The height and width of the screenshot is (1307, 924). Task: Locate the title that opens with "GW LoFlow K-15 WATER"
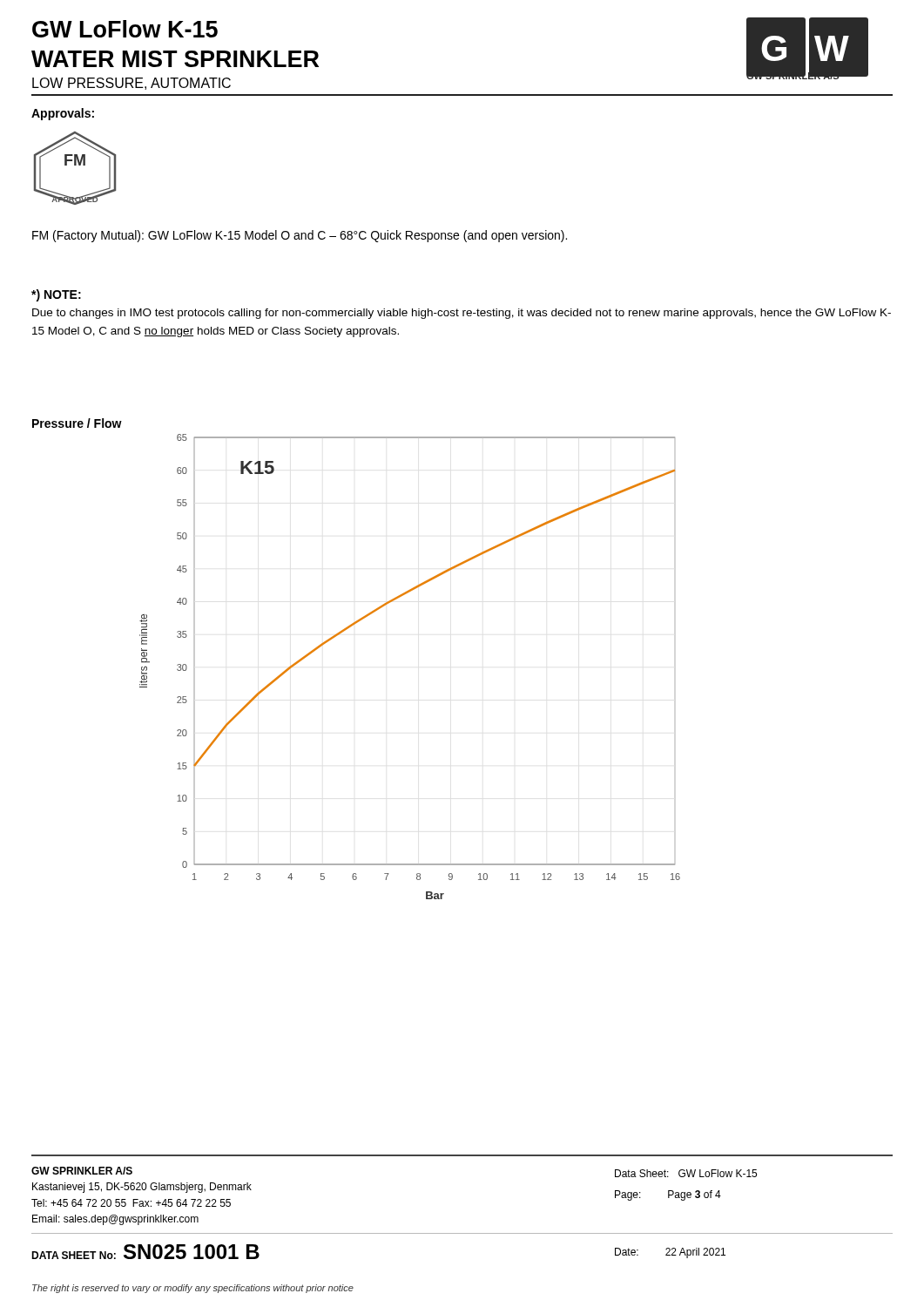tap(175, 54)
